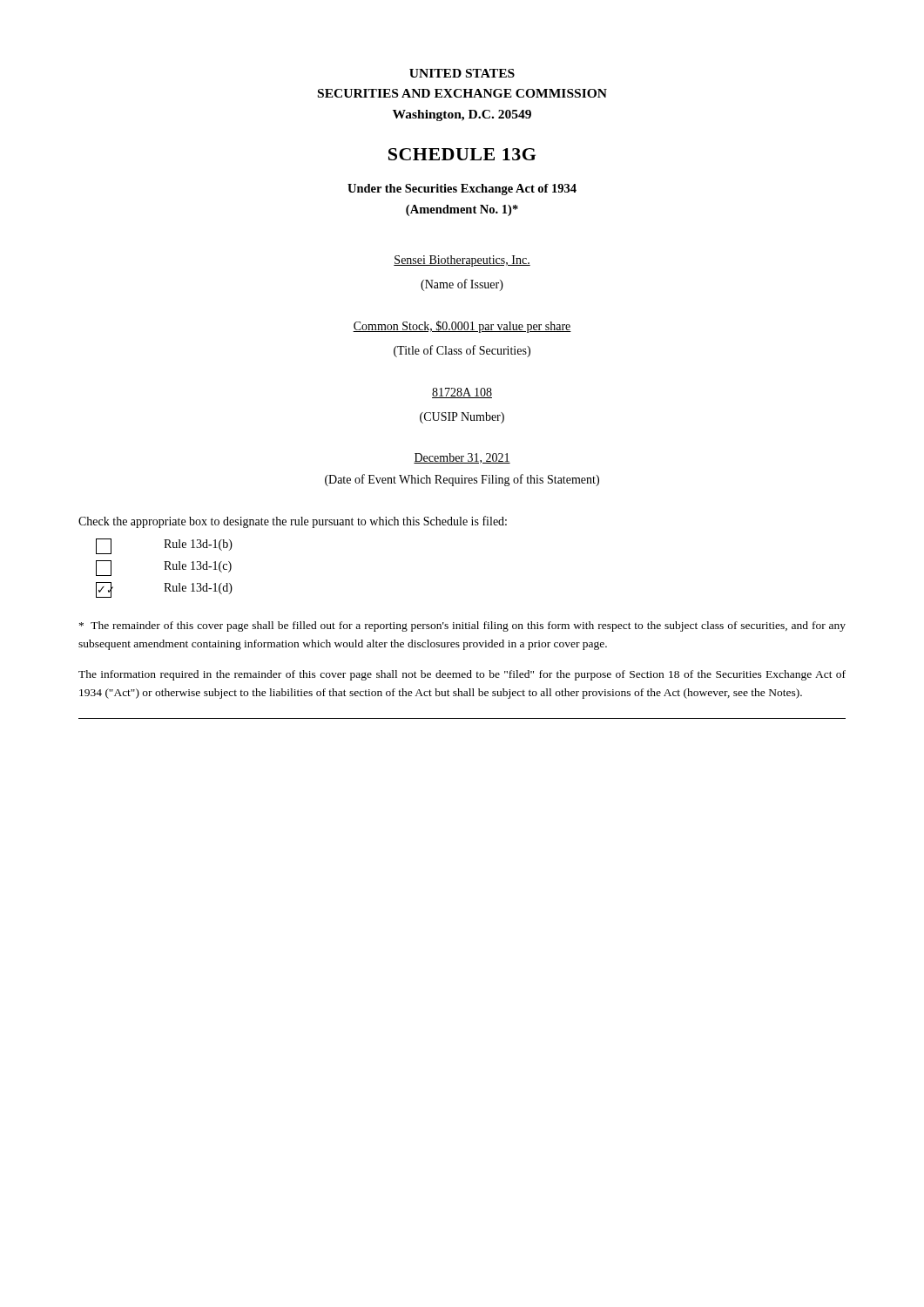Navigate to the element starting "Common Stock, $0.0001 par value per"
The width and height of the screenshot is (924, 1307).
coord(462,339)
